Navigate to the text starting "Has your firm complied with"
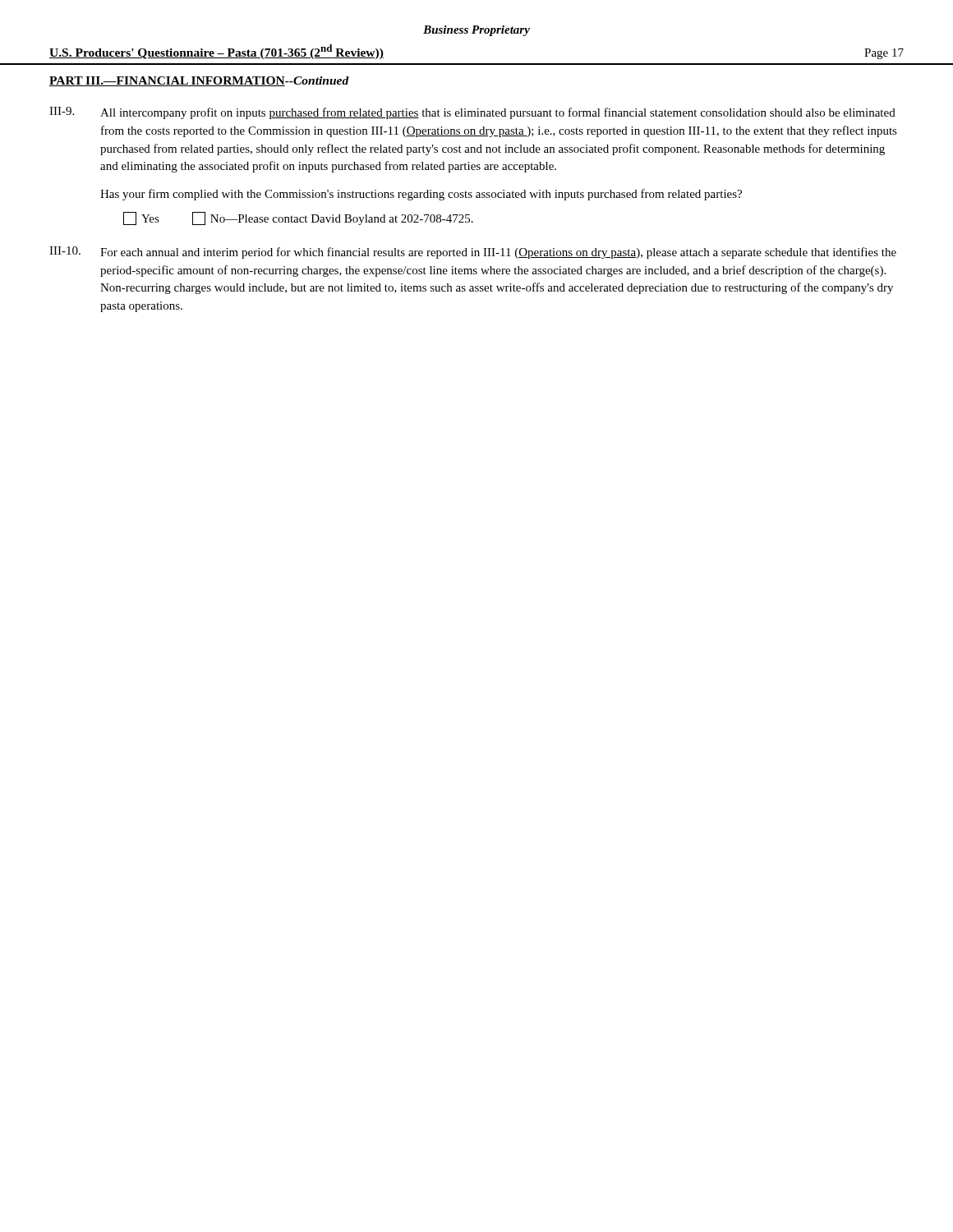 click(x=421, y=194)
